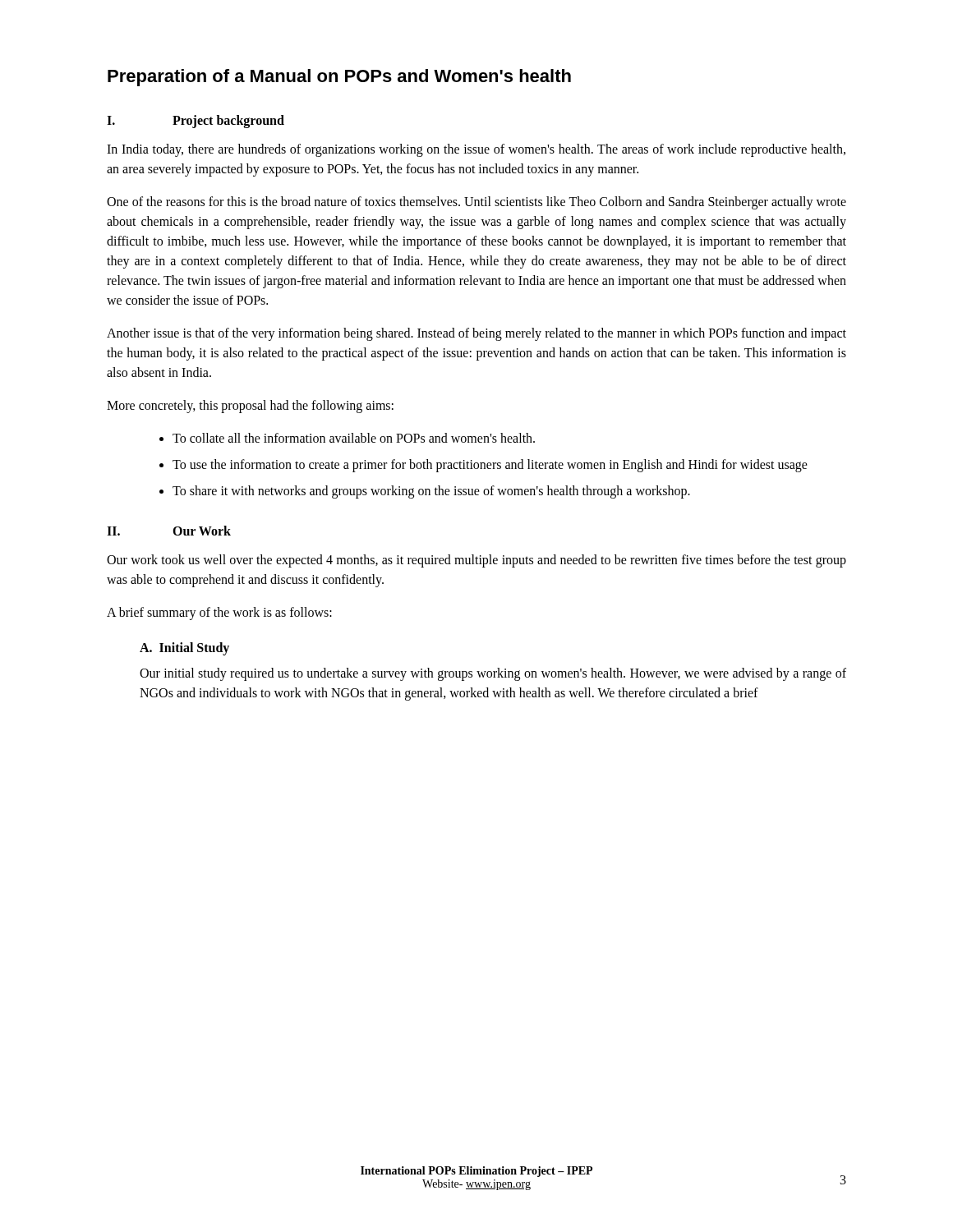
Task: Find the block on this page that starts "Another issue is"
Action: (476, 353)
